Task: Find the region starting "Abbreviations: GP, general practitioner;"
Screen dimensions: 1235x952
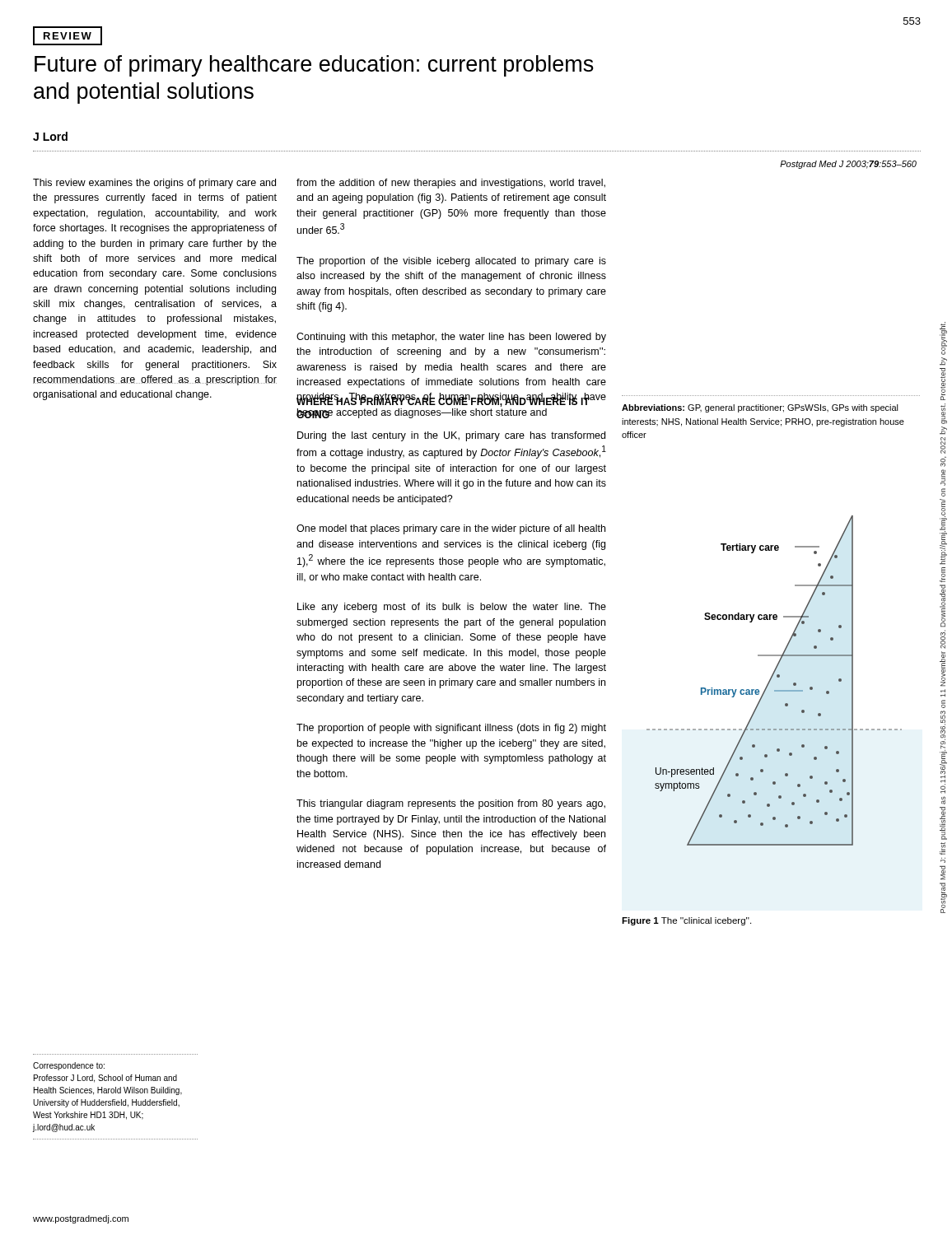Action: tap(763, 421)
